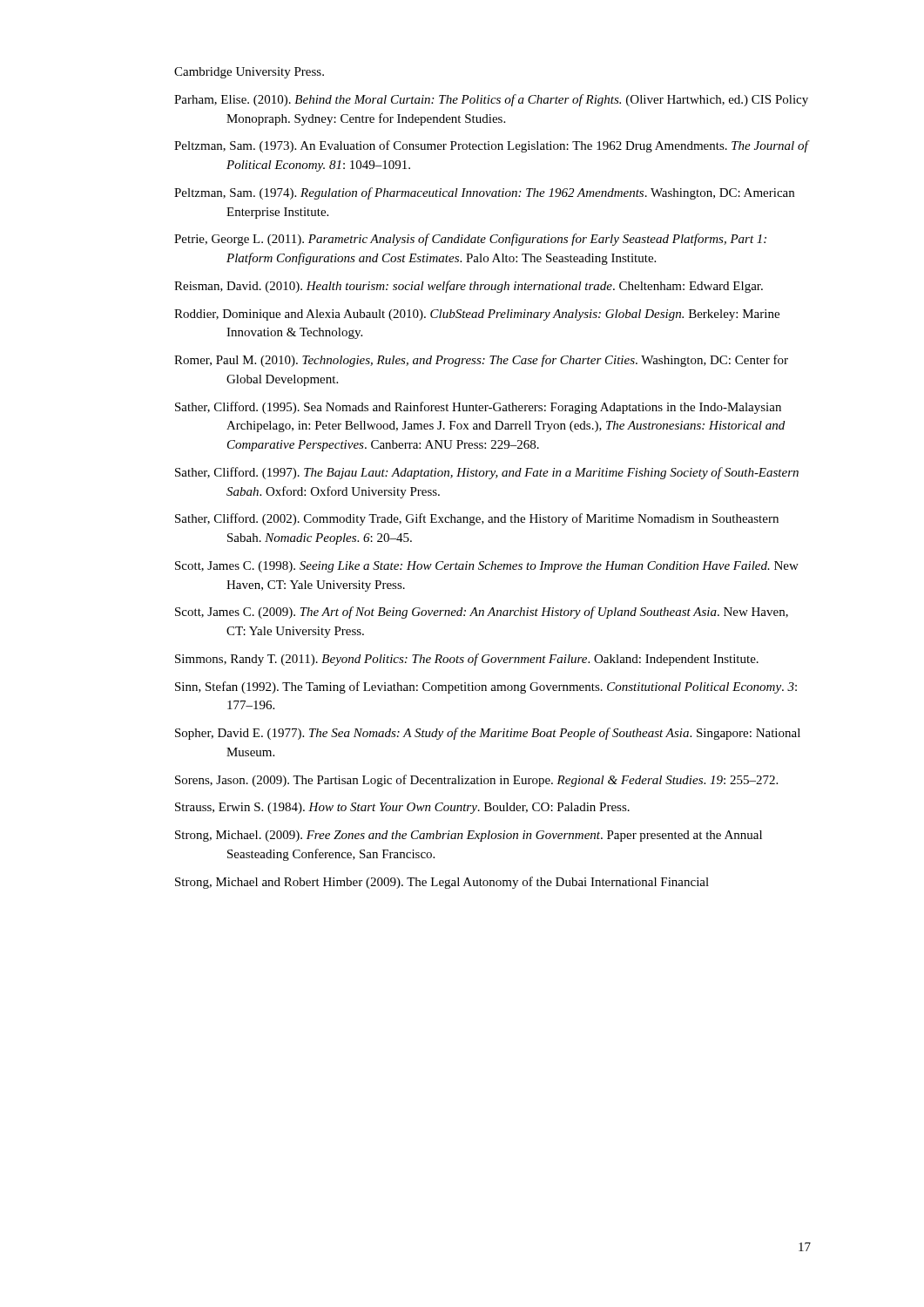This screenshot has height=1307, width=924.
Task: Click the passage that begins "Sather, Clifford. (1995). Sea Nomads and Rainforest"
Action: [480, 425]
